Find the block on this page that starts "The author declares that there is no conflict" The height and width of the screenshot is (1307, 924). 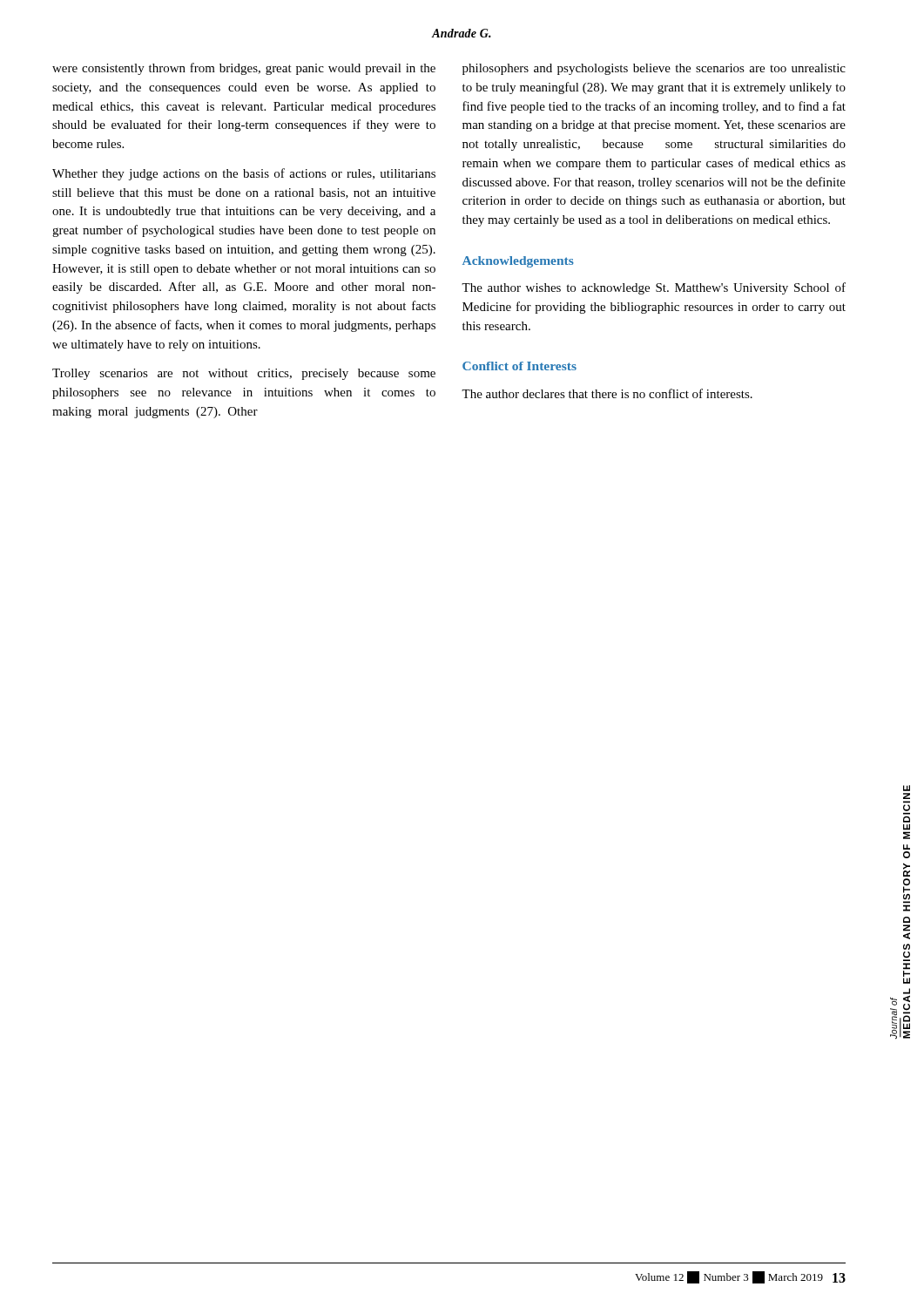pos(654,395)
